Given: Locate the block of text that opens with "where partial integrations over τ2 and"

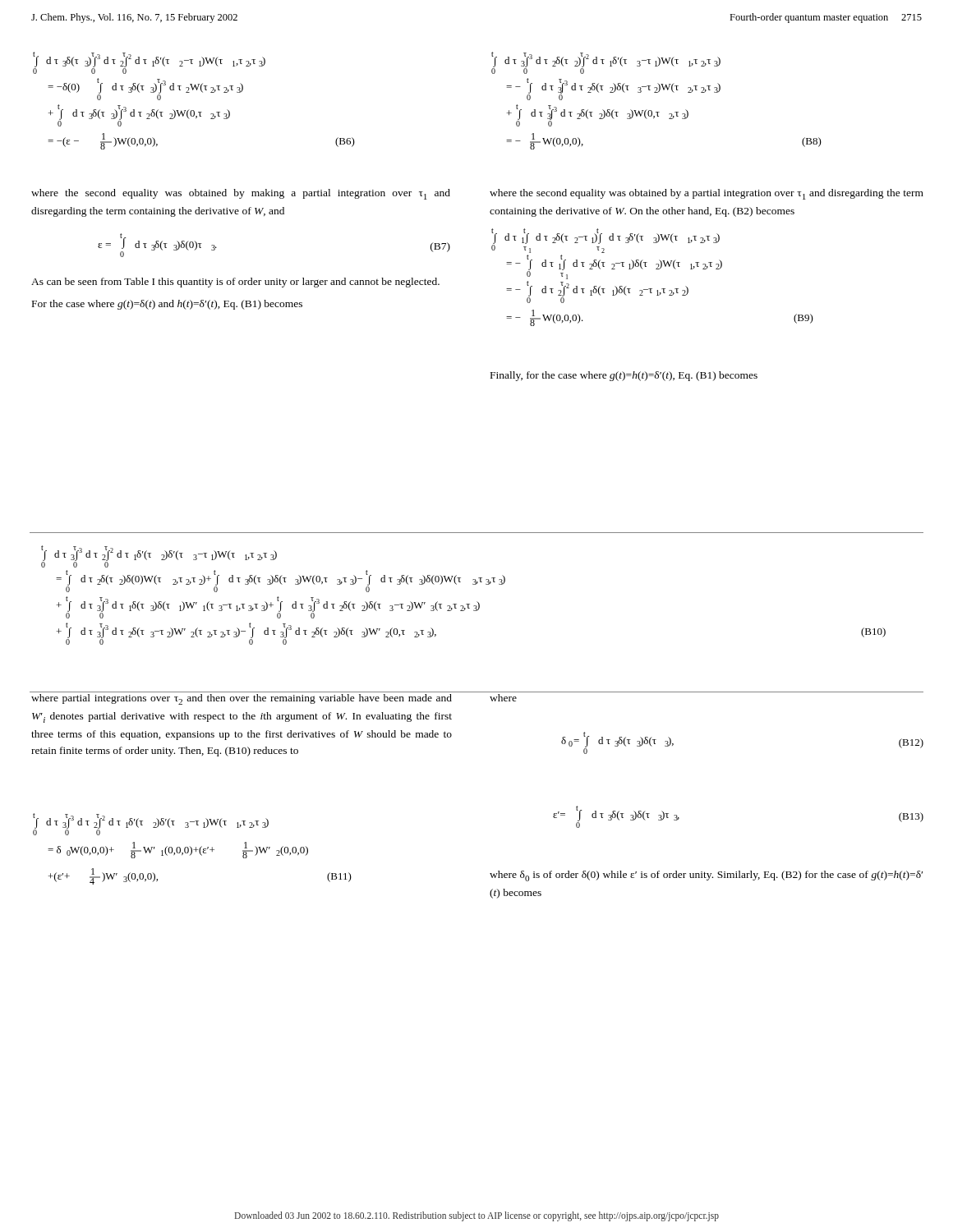Looking at the screenshot, I should pos(242,724).
